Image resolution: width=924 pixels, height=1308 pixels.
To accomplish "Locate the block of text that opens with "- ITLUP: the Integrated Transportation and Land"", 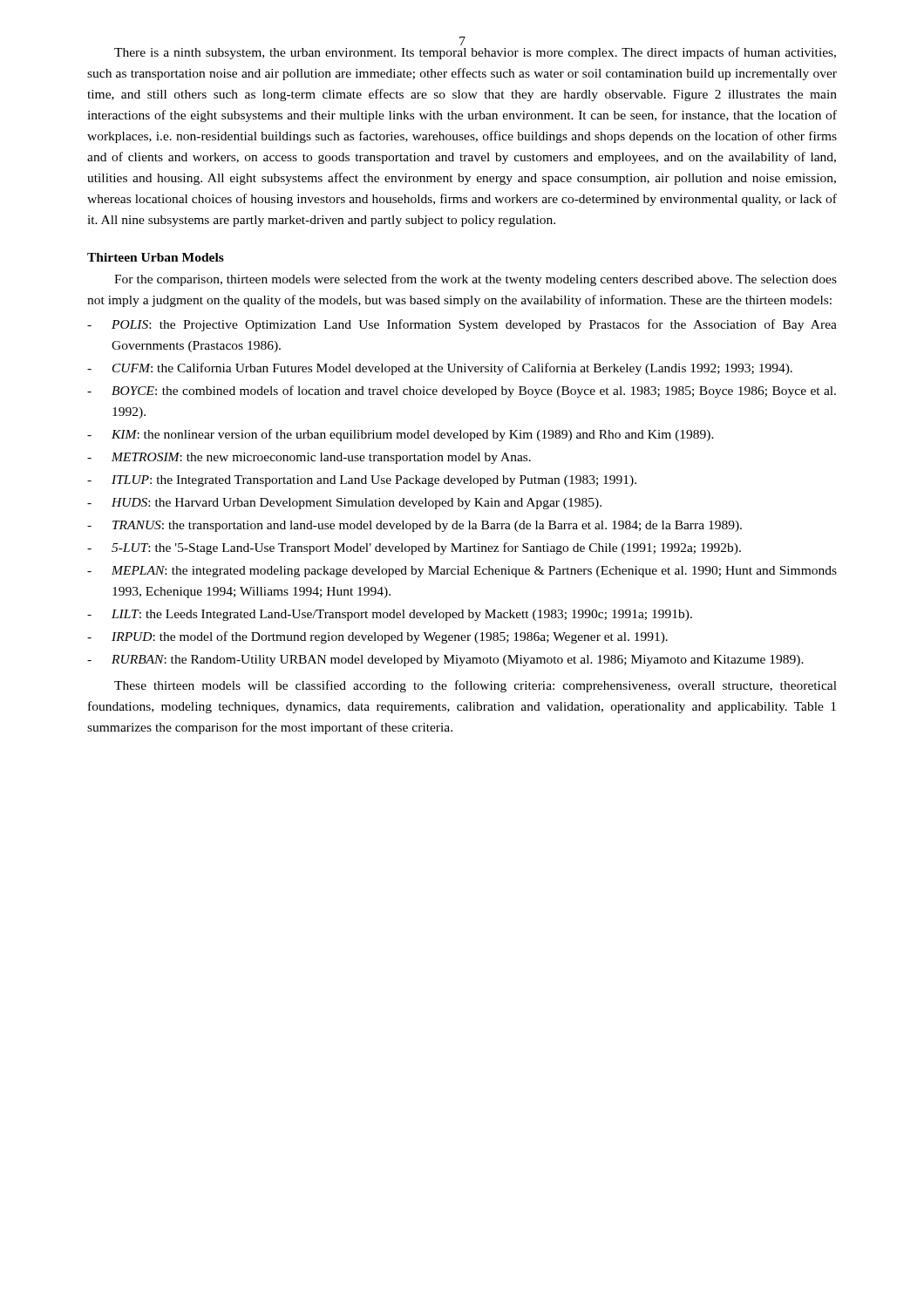I will [x=462, y=480].
